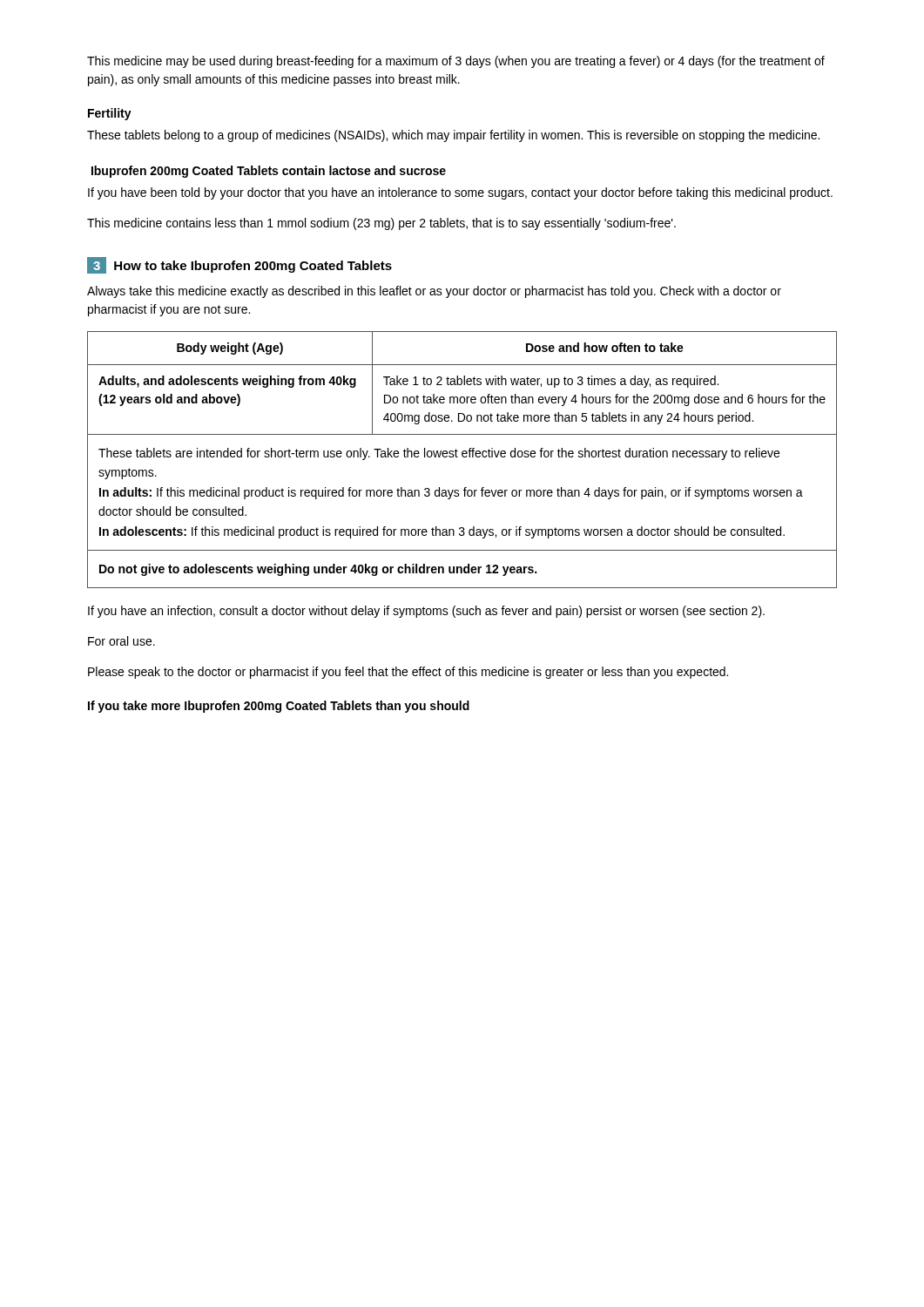Find the text block that says "If you have an infection,"
The width and height of the screenshot is (924, 1307).
[426, 611]
